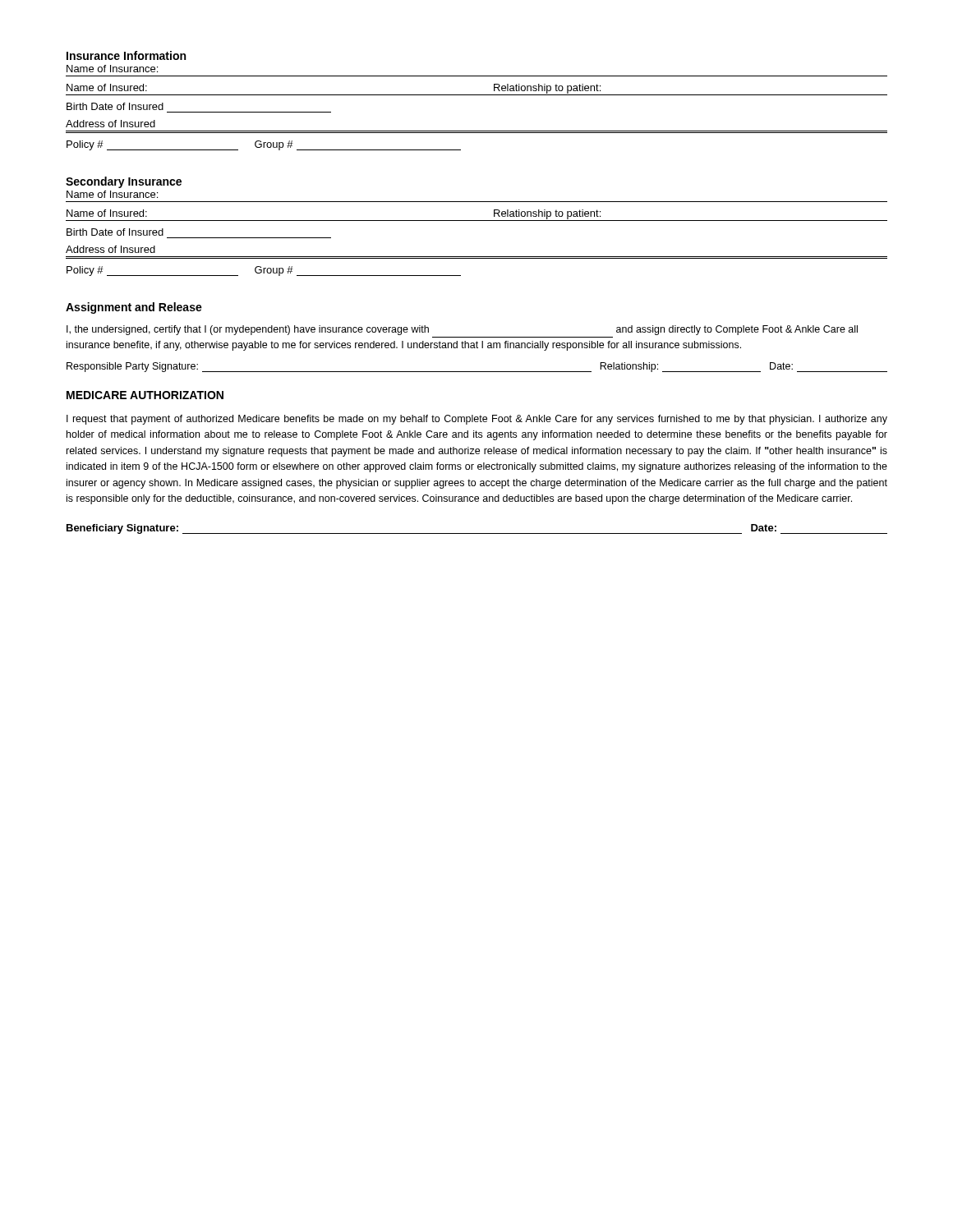
Task: Click on the section header containing "Insurance Information"
Action: (x=126, y=56)
